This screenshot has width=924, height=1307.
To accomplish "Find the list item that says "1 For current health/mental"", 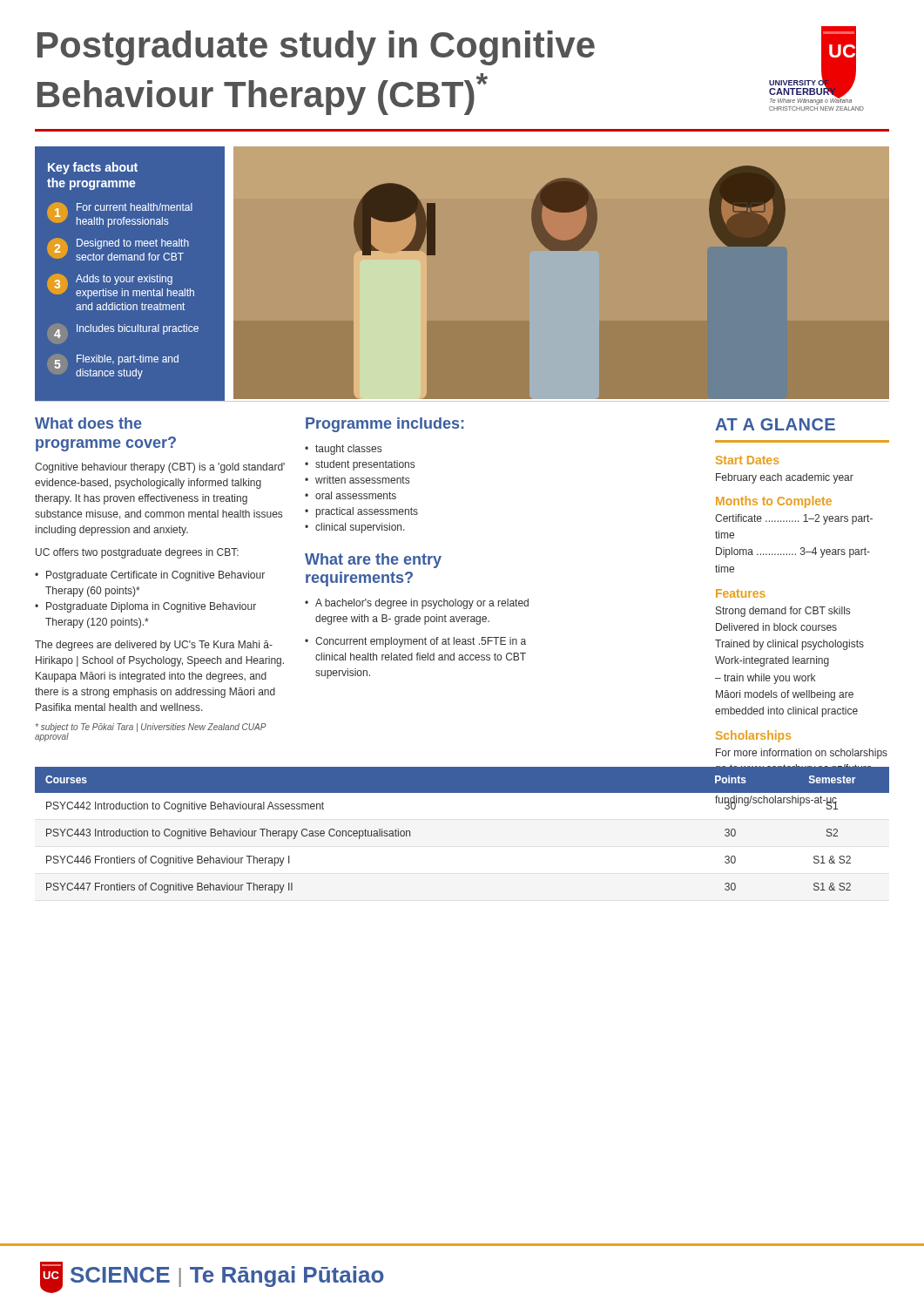I will 130,215.
